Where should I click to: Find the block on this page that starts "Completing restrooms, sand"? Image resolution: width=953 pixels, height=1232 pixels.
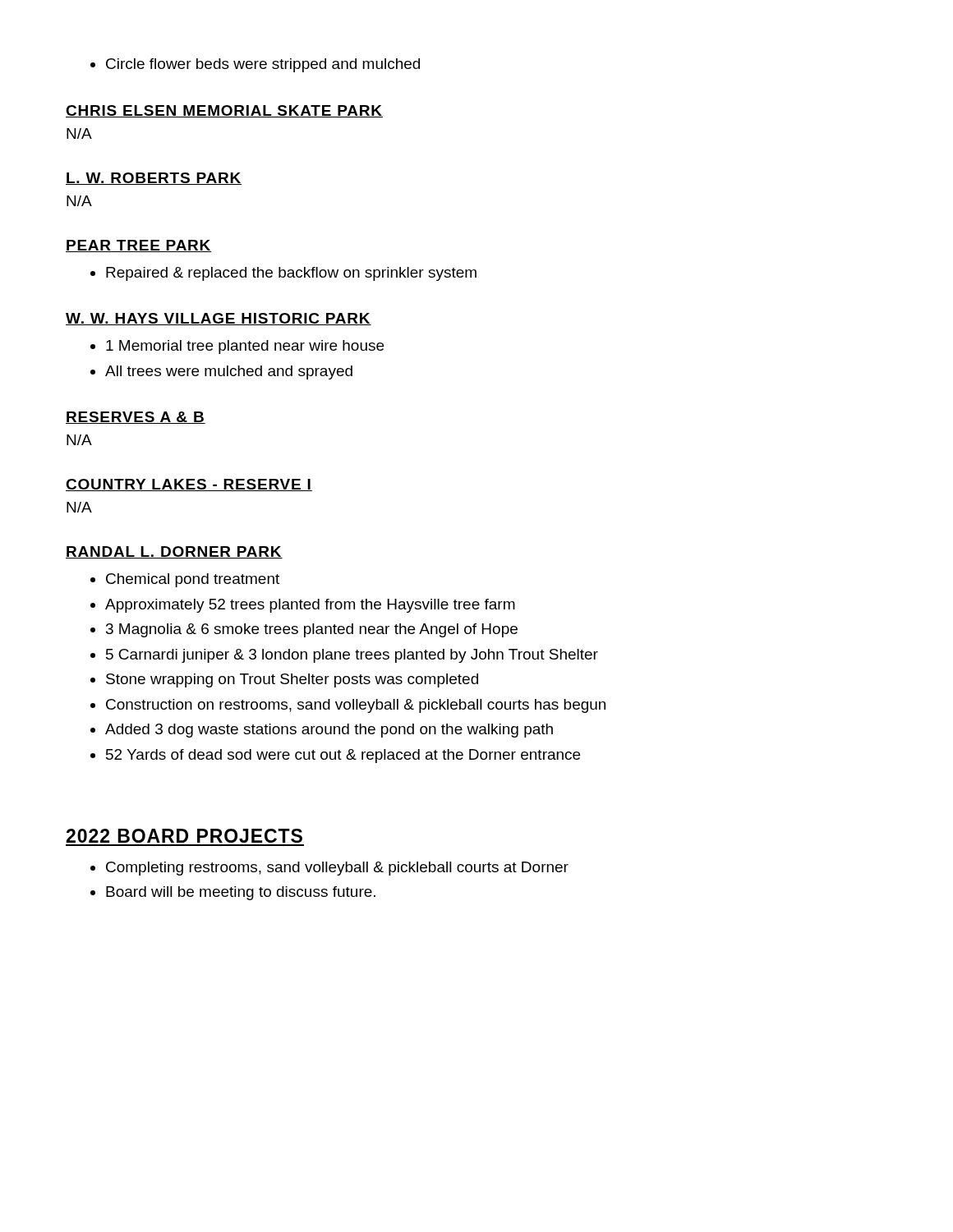point(476,879)
